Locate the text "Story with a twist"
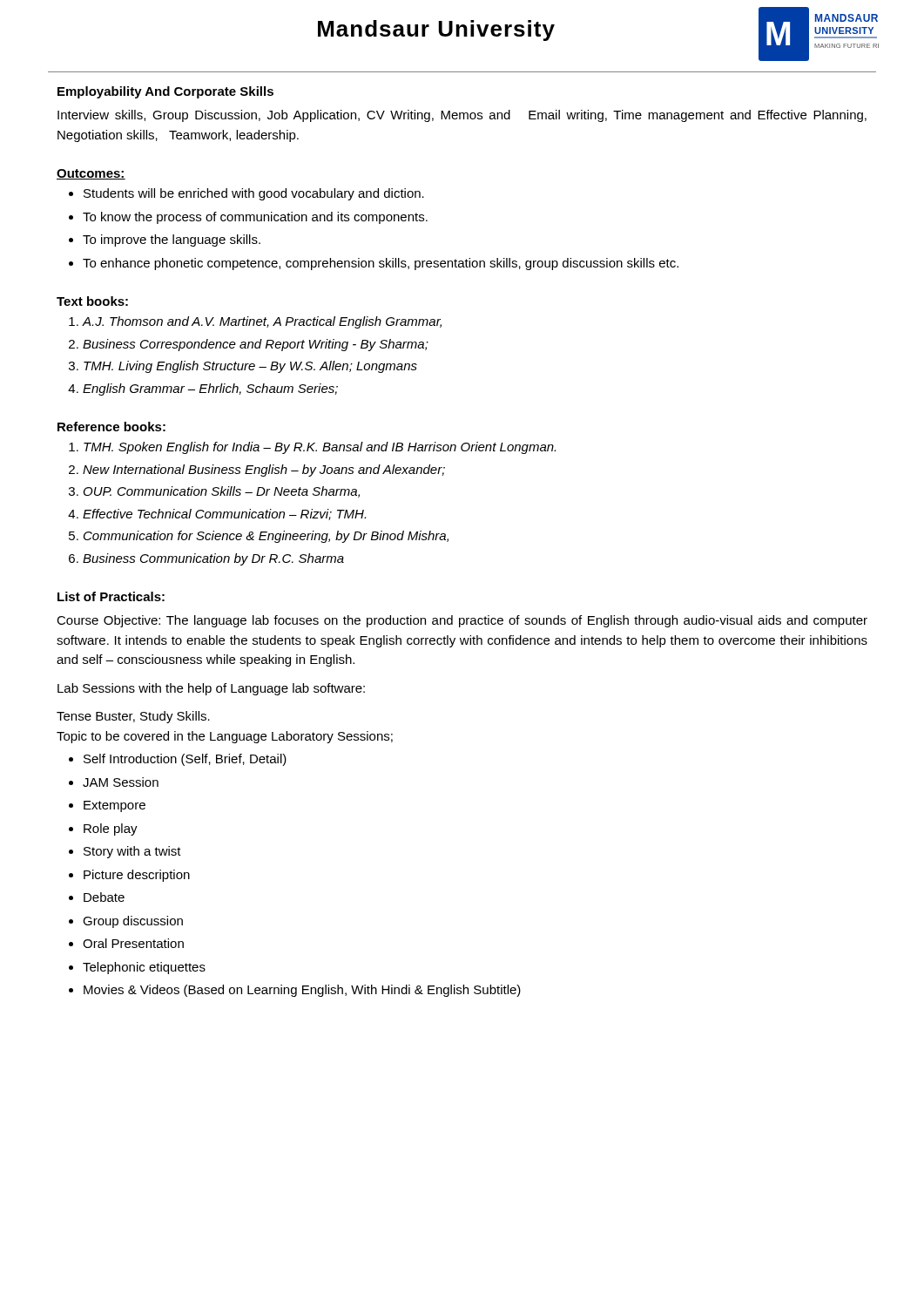 click(132, 851)
